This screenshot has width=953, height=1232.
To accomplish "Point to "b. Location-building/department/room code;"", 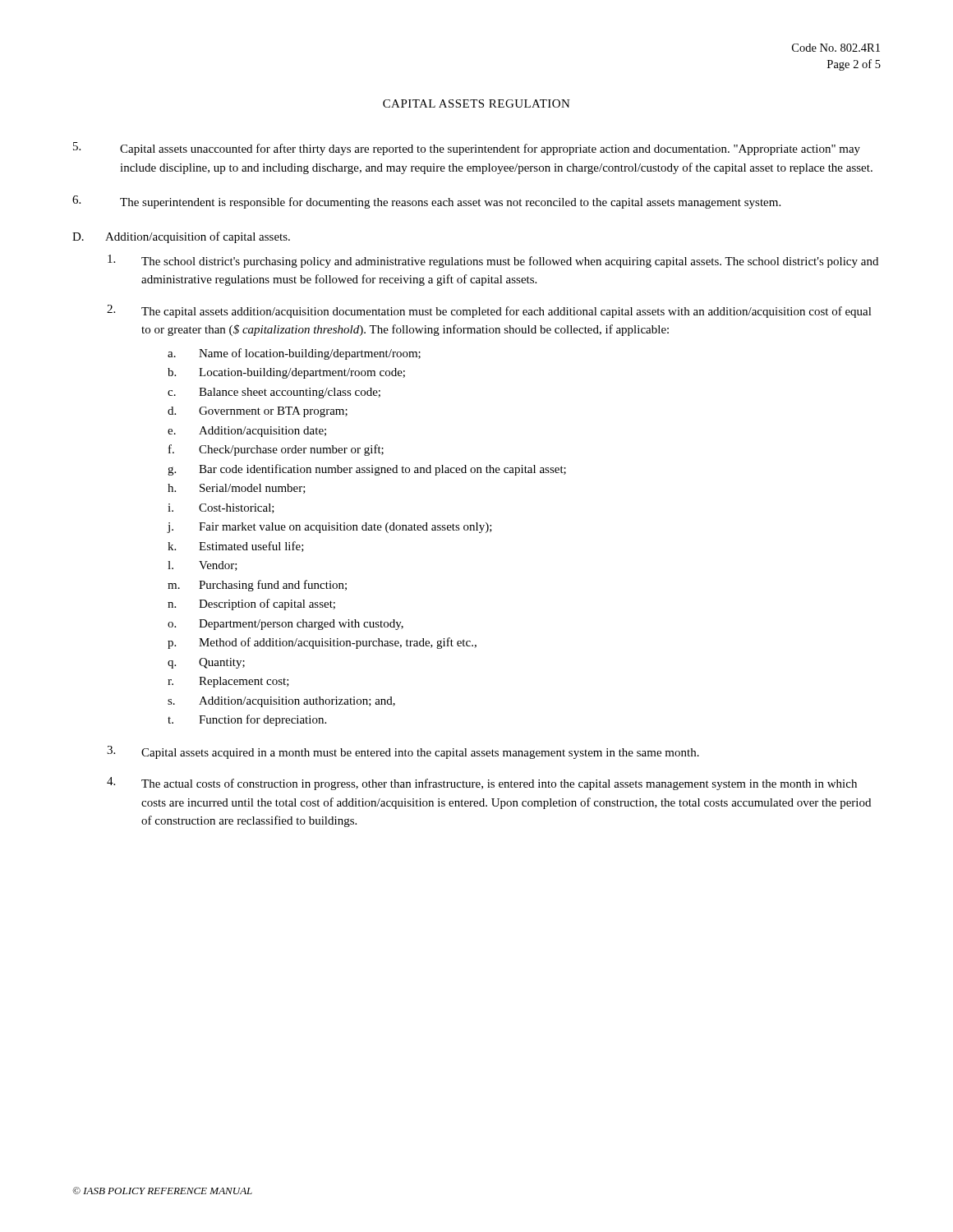I will click(287, 372).
